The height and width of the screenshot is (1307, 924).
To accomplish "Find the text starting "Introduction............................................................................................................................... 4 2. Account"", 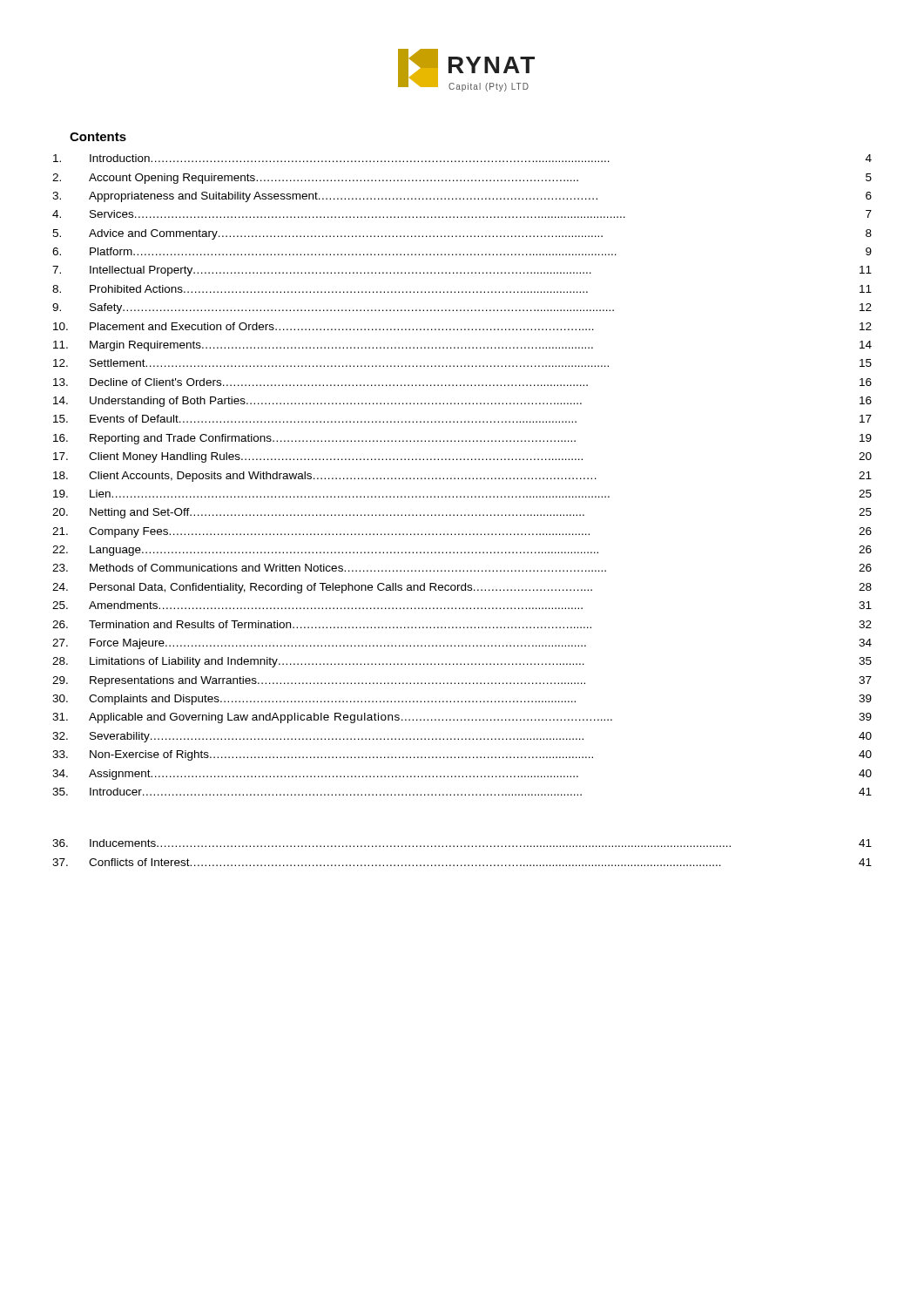I will (462, 475).
